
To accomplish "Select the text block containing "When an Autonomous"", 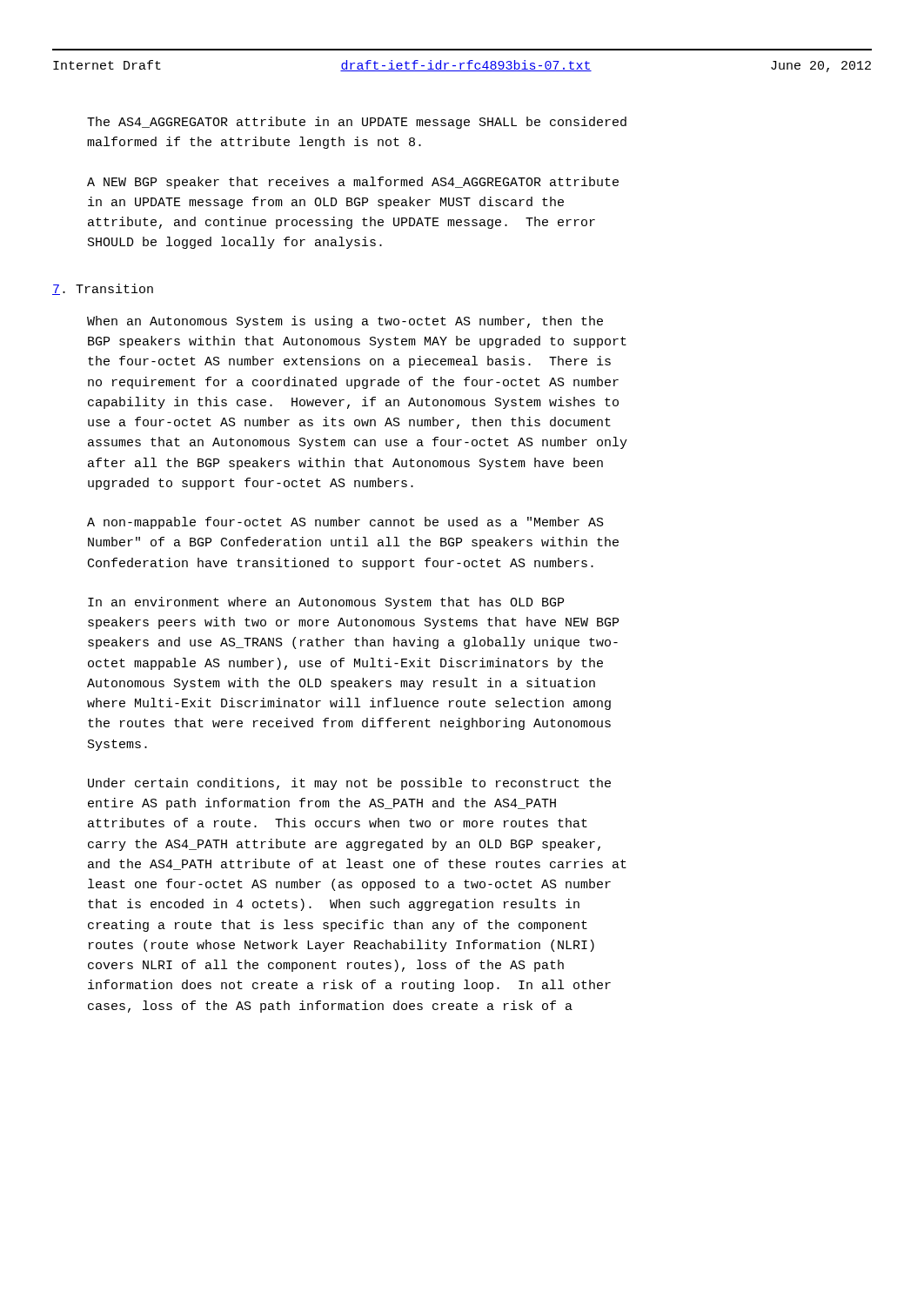I will [x=357, y=403].
